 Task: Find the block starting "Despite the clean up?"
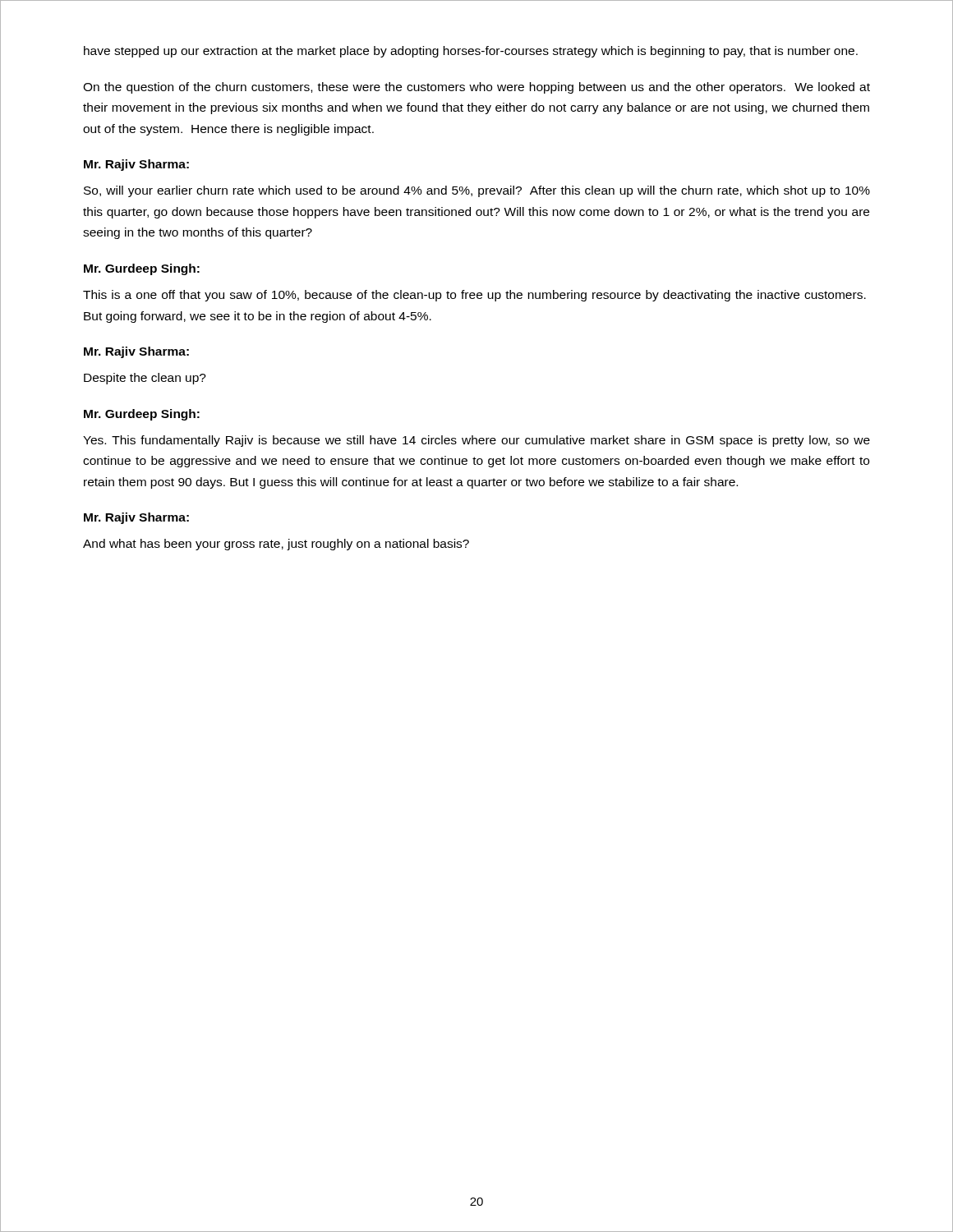tap(145, 377)
